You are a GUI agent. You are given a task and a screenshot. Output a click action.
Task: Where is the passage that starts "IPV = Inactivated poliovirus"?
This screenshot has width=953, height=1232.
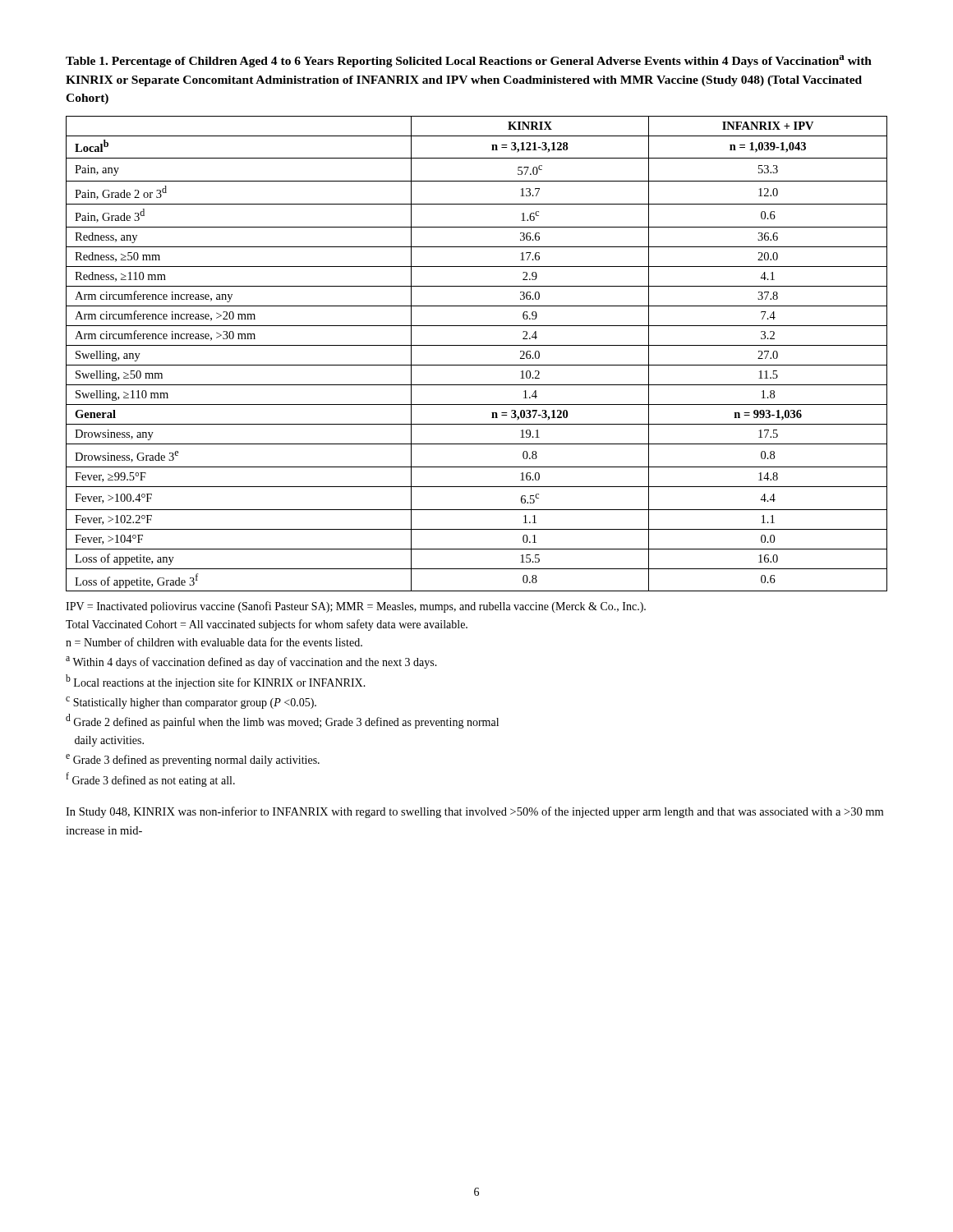[x=356, y=607]
